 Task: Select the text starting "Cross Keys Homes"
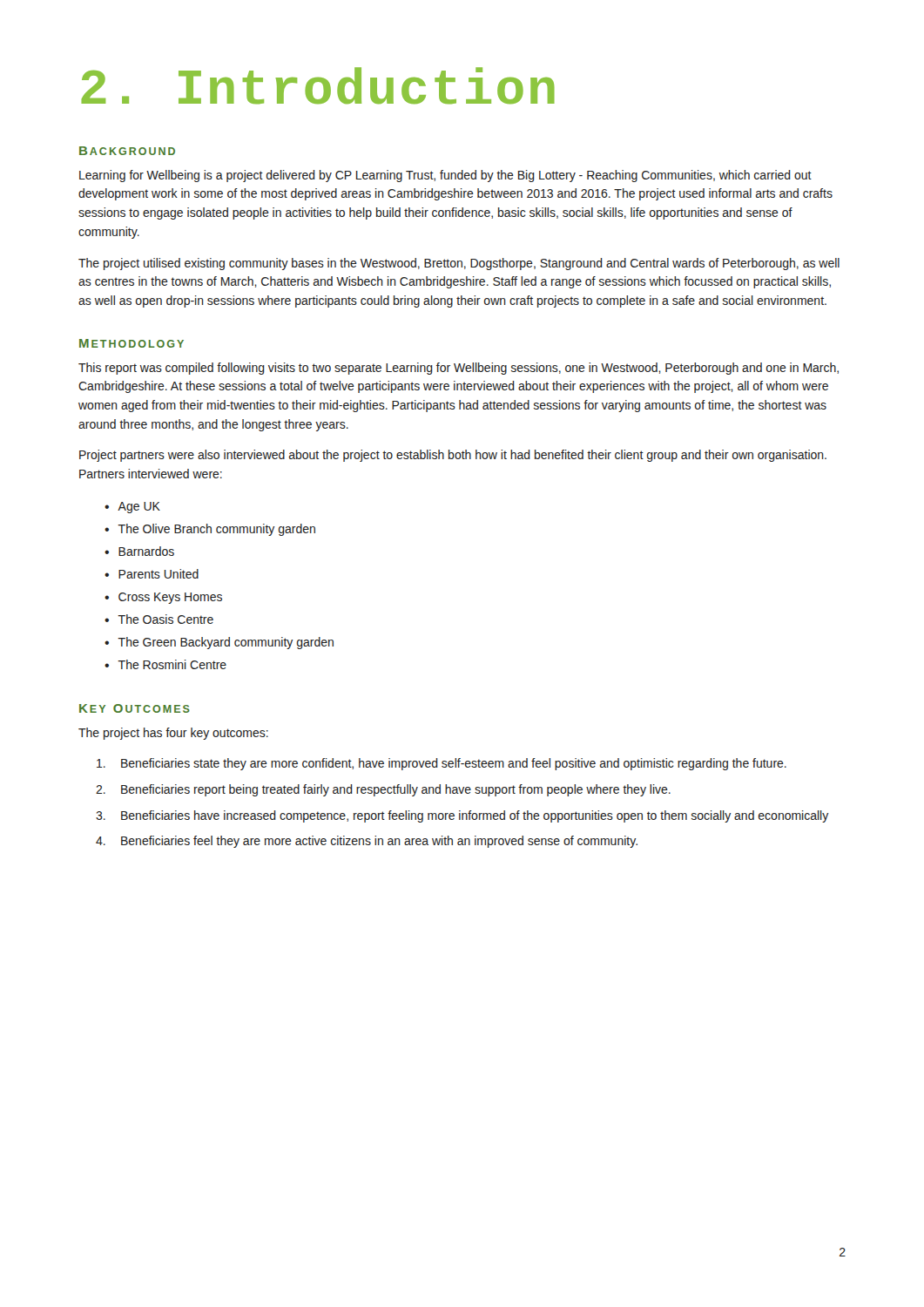point(170,597)
